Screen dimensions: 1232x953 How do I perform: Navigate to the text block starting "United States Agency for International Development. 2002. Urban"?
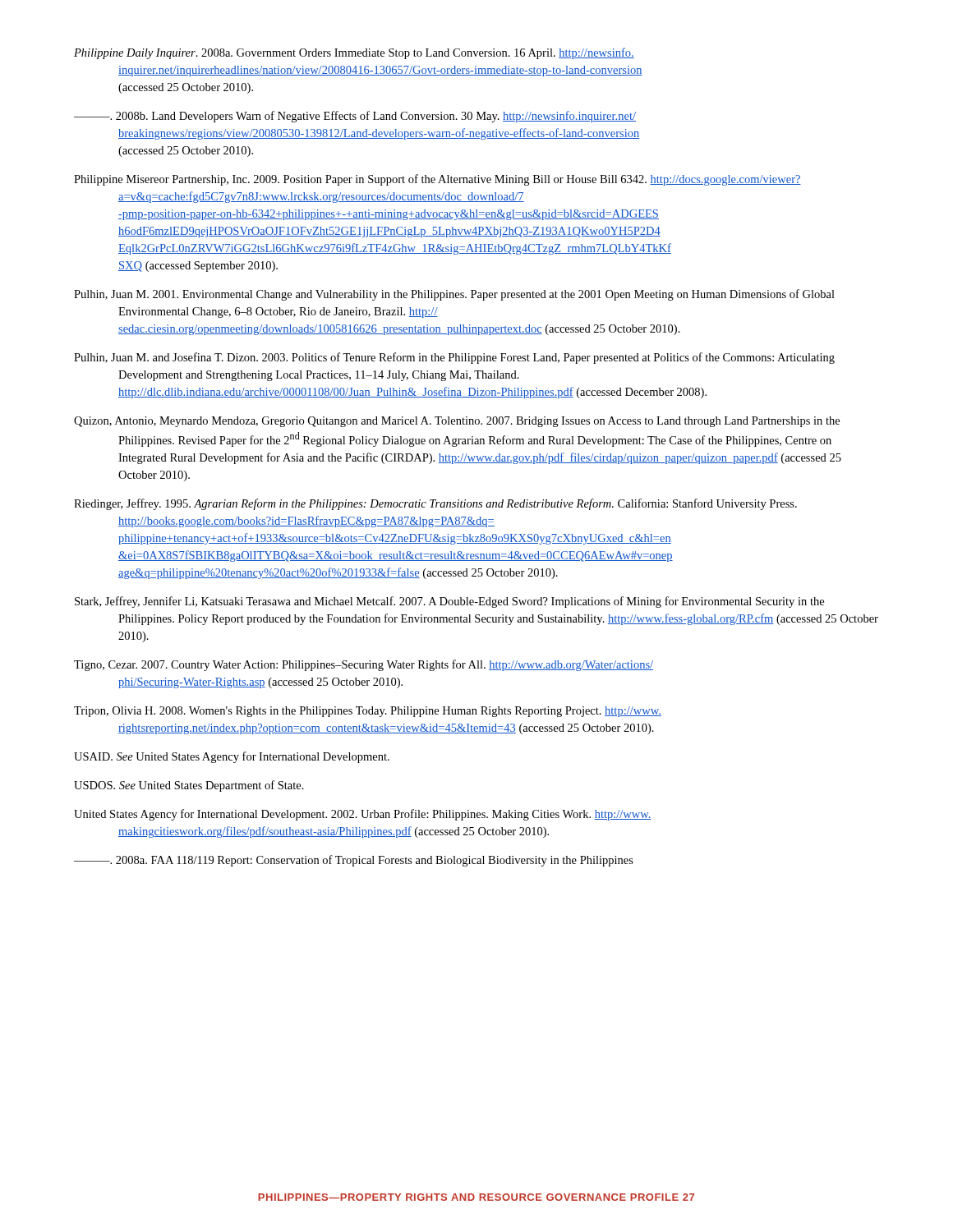click(362, 823)
